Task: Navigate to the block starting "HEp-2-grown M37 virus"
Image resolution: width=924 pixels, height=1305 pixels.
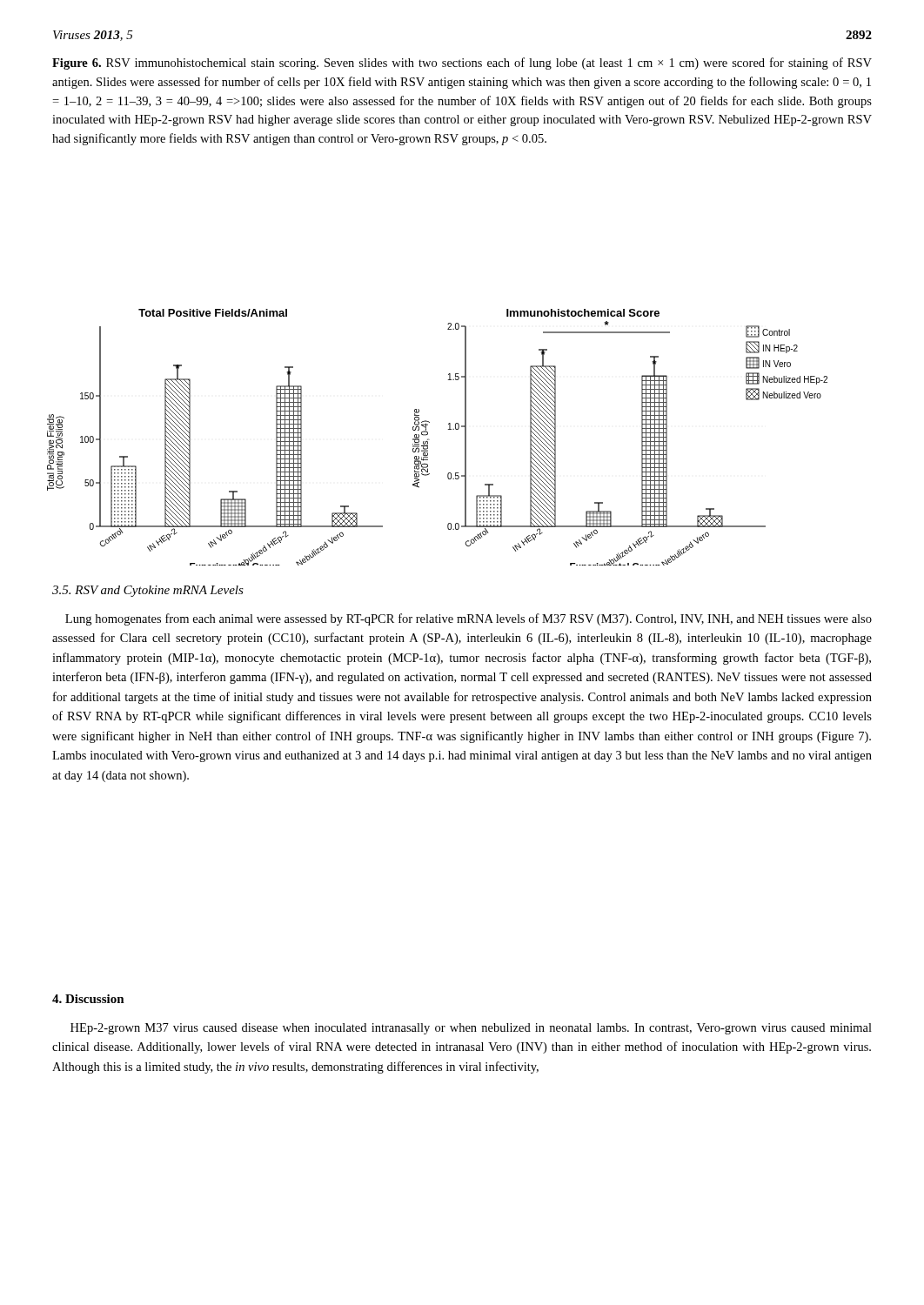Action: click(462, 1047)
